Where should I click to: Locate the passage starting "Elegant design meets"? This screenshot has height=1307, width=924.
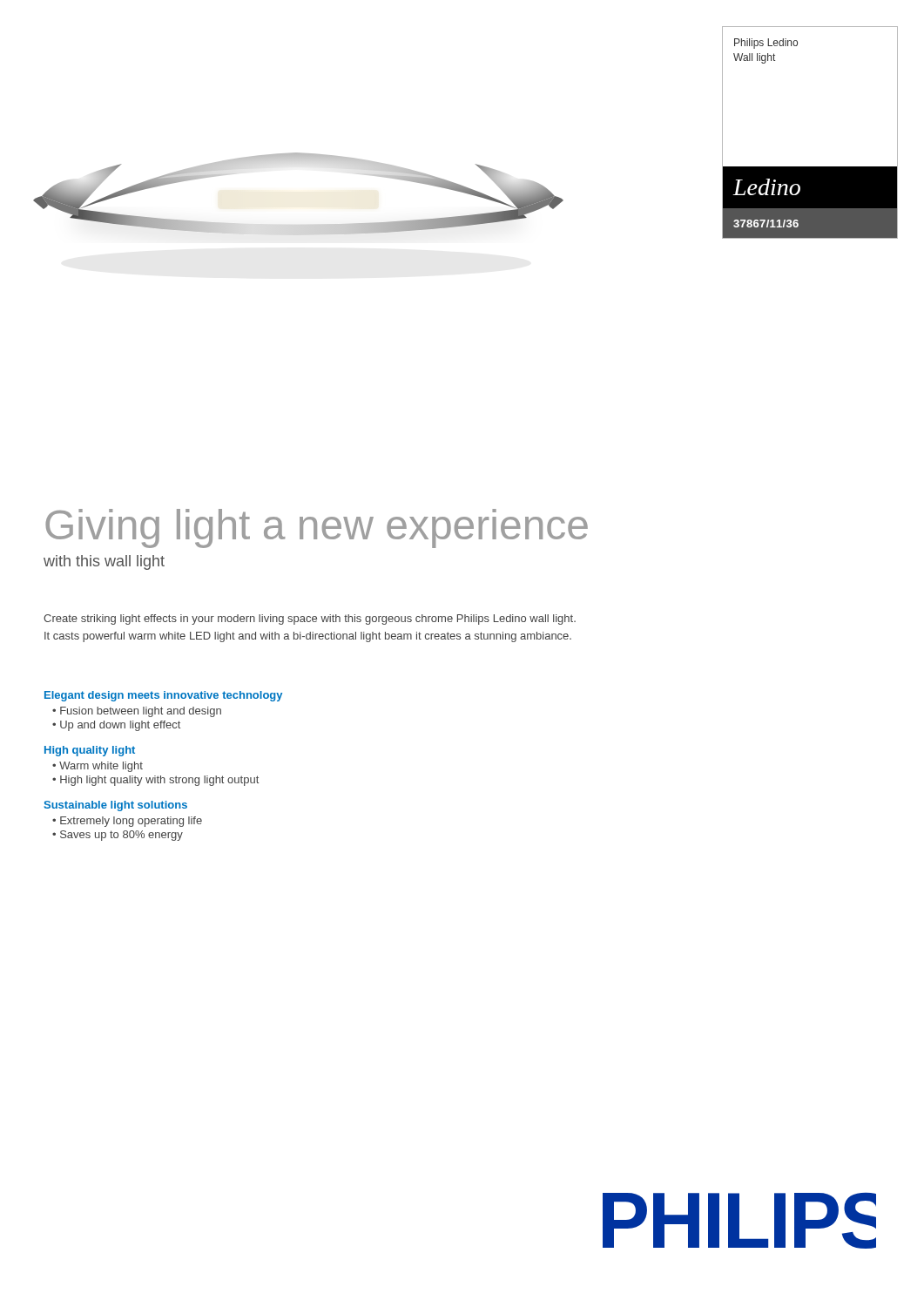(163, 695)
